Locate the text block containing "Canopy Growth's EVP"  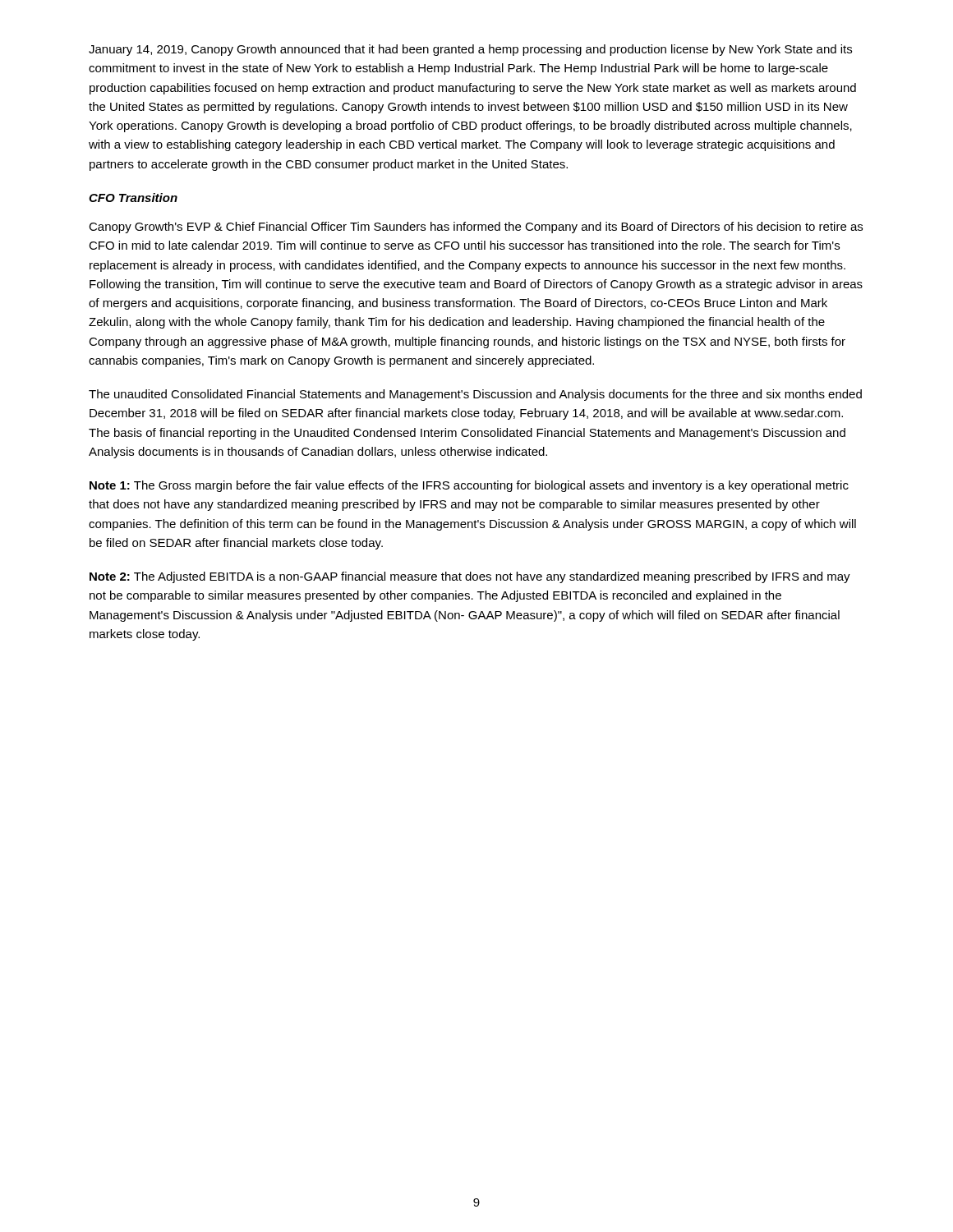click(x=476, y=293)
